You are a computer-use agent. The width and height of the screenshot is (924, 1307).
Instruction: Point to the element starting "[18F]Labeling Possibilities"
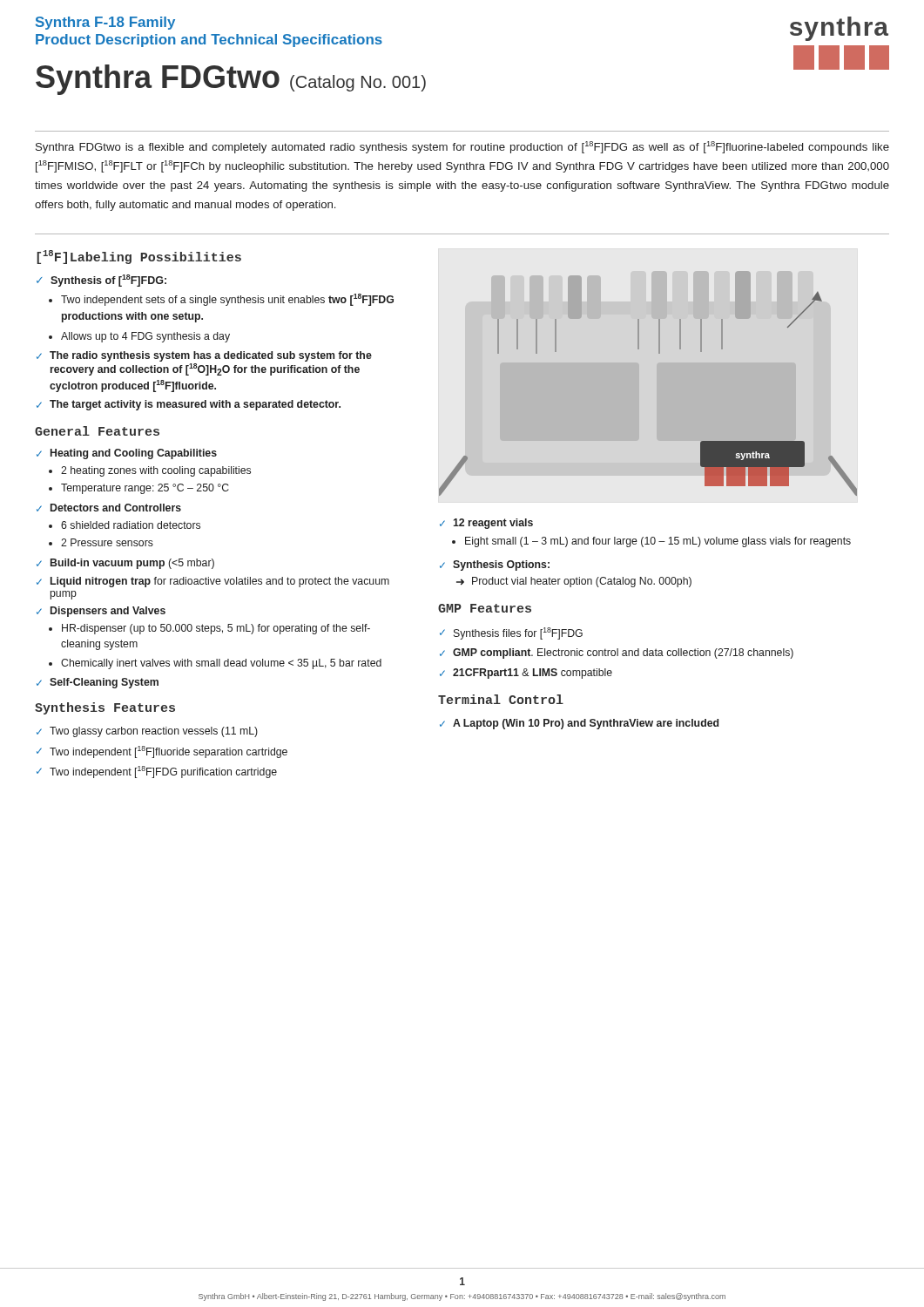(x=138, y=257)
